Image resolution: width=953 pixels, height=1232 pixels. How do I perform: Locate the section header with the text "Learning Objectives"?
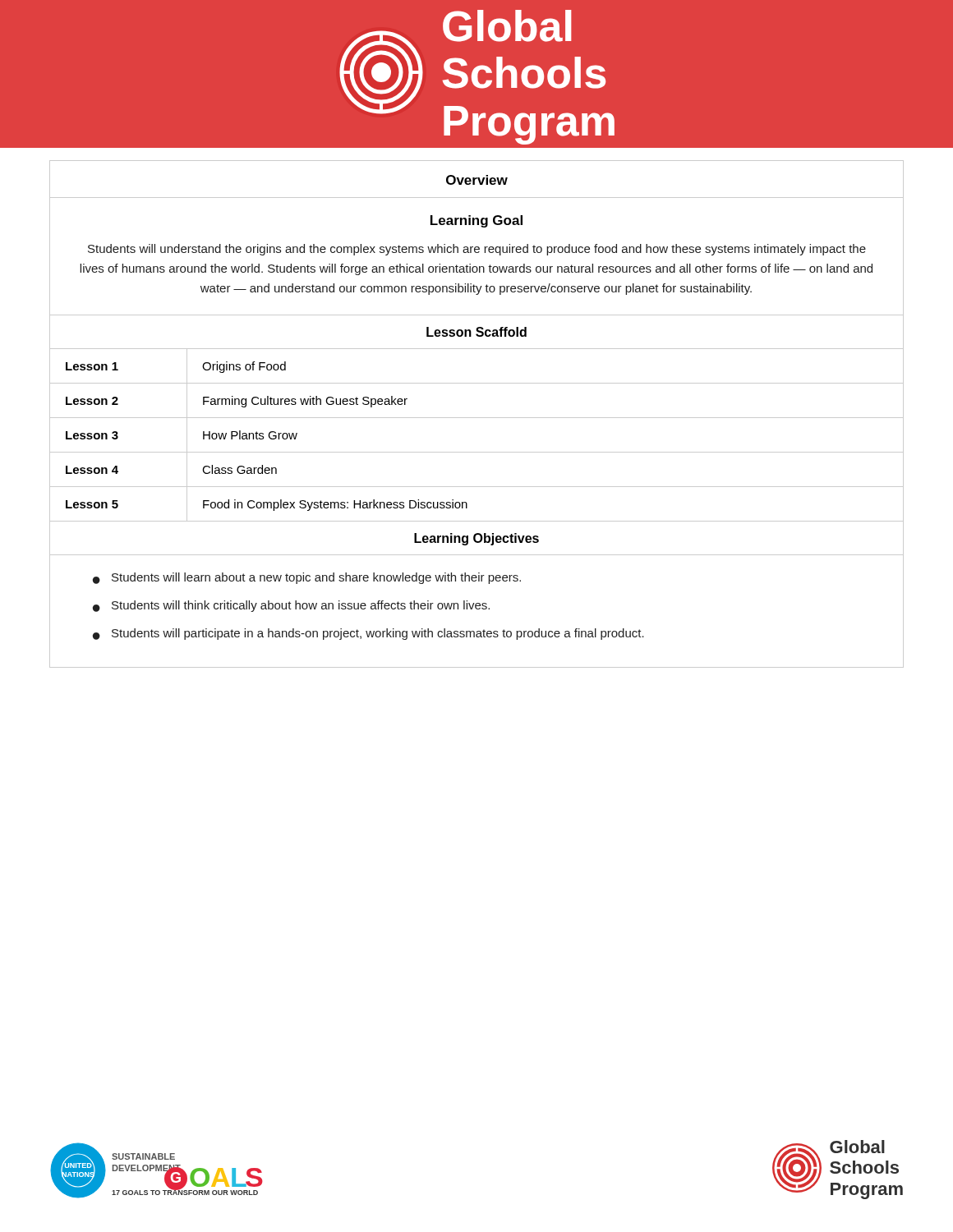(476, 538)
